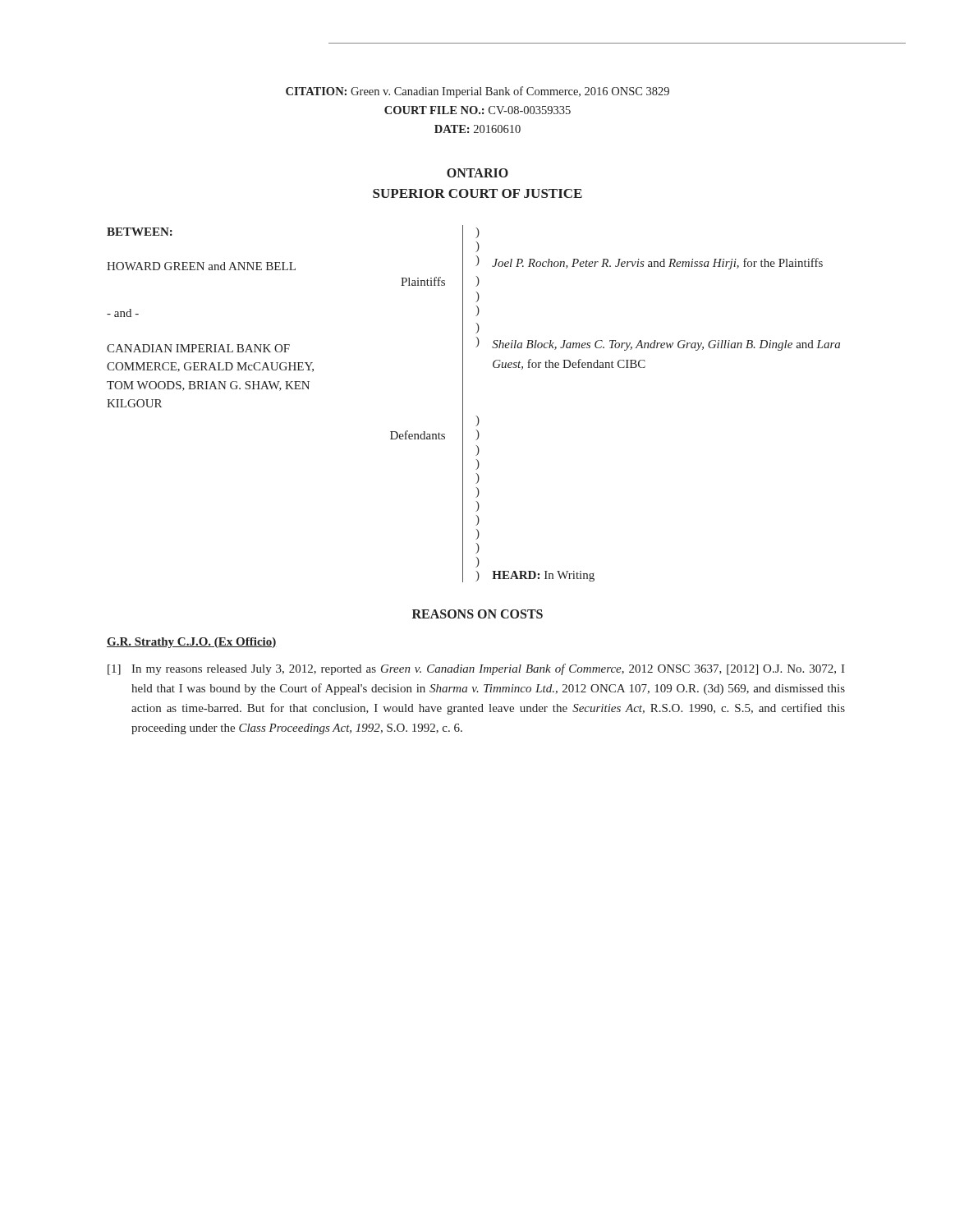
Task: Navigate to the region starting "[1]In my reasons released July 3, 2012,"
Action: tap(476, 698)
